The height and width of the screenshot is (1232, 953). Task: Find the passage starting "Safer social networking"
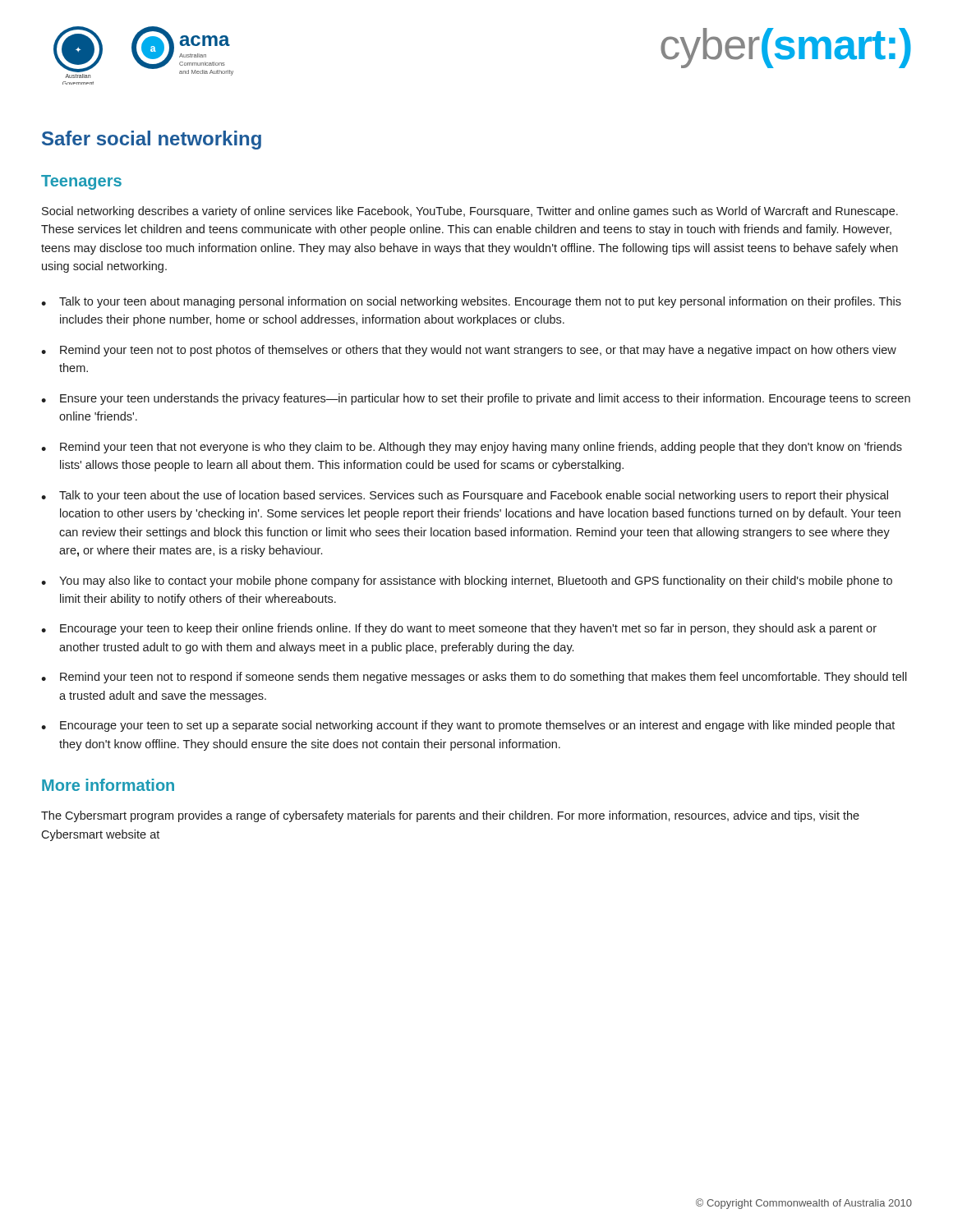(x=152, y=138)
